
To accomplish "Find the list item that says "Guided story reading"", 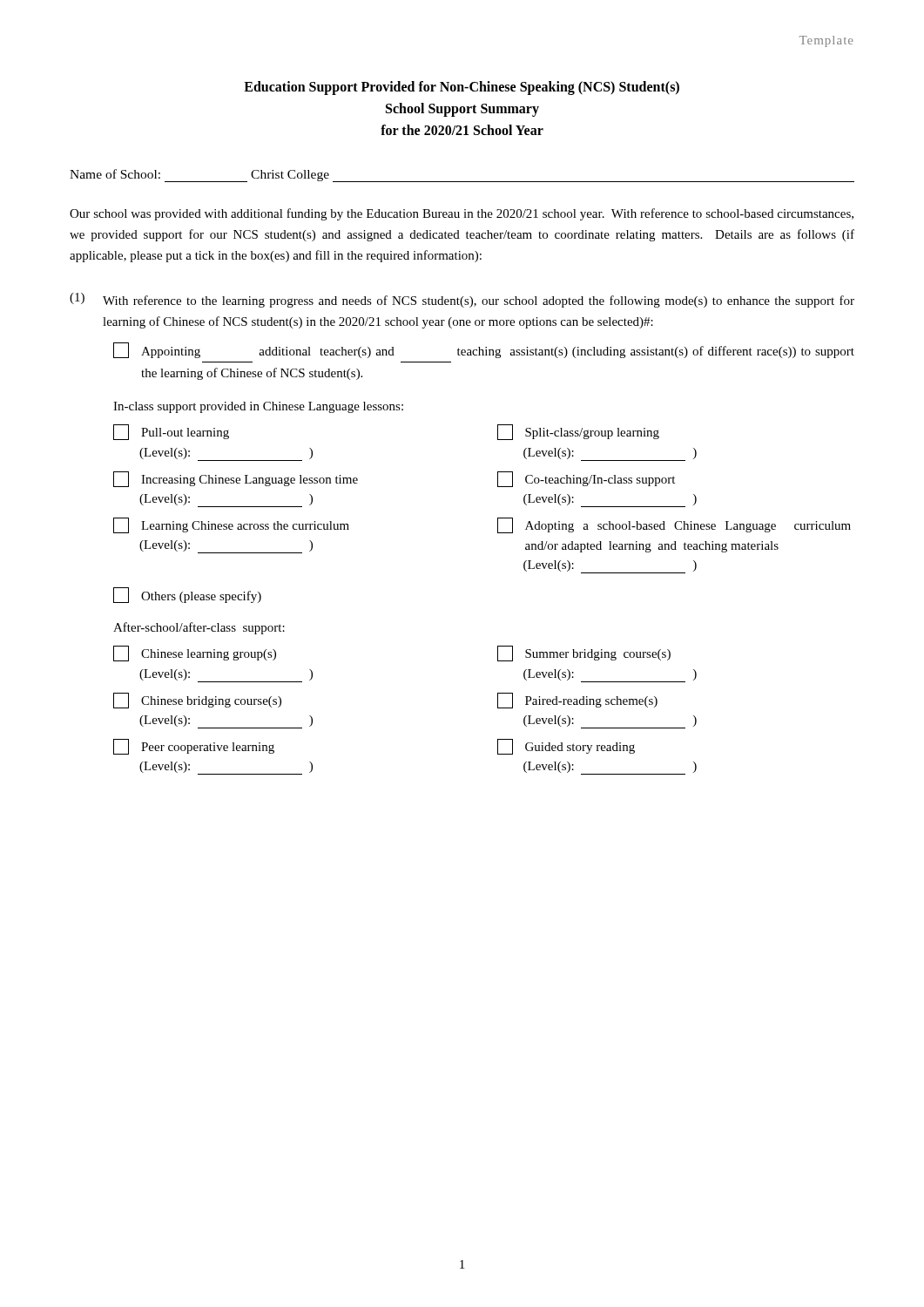I will pyautogui.click(x=566, y=747).
